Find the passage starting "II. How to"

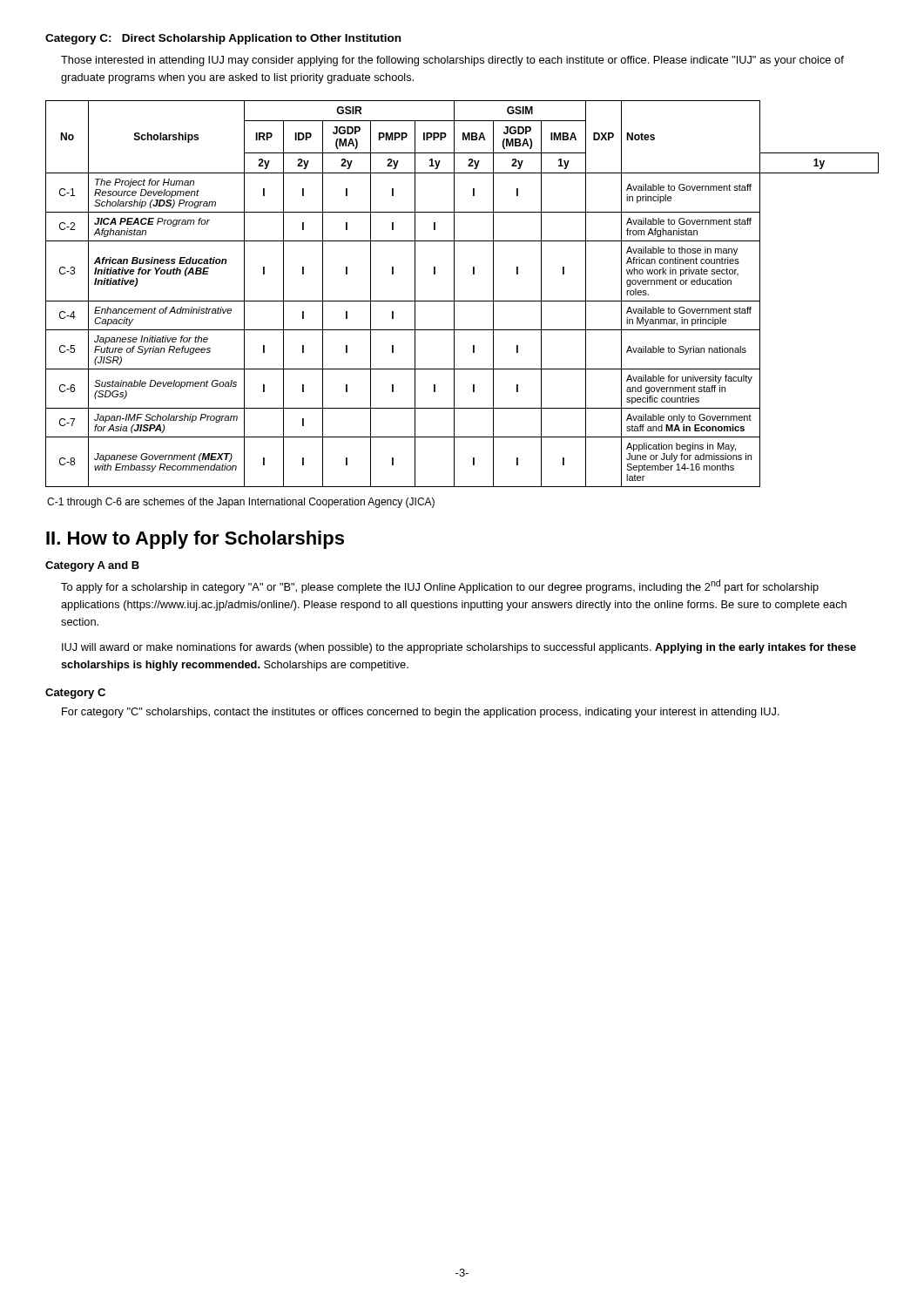[x=195, y=538]
